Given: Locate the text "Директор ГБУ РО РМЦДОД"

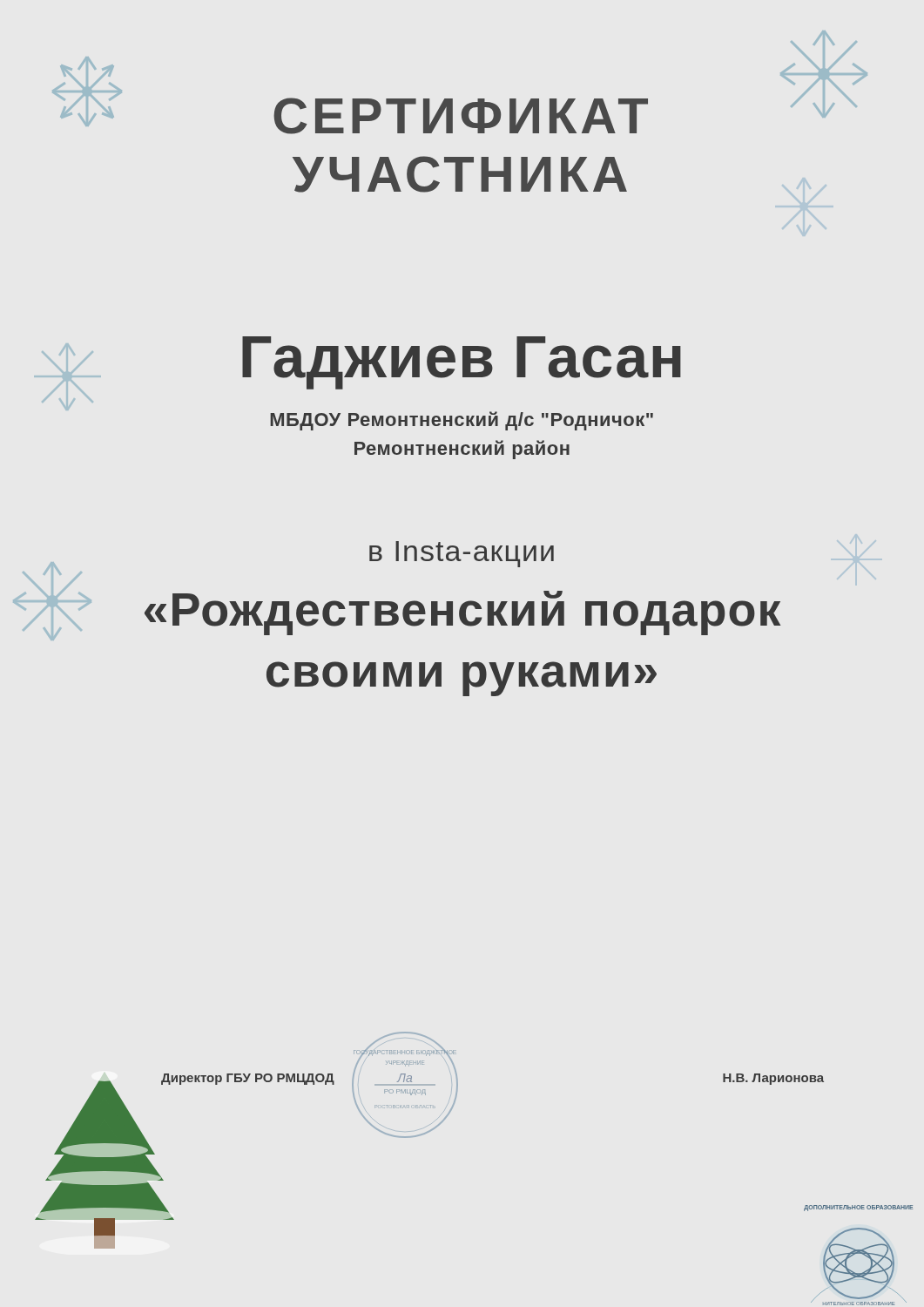Looking at the screenshot, I should pos(248,1077).
